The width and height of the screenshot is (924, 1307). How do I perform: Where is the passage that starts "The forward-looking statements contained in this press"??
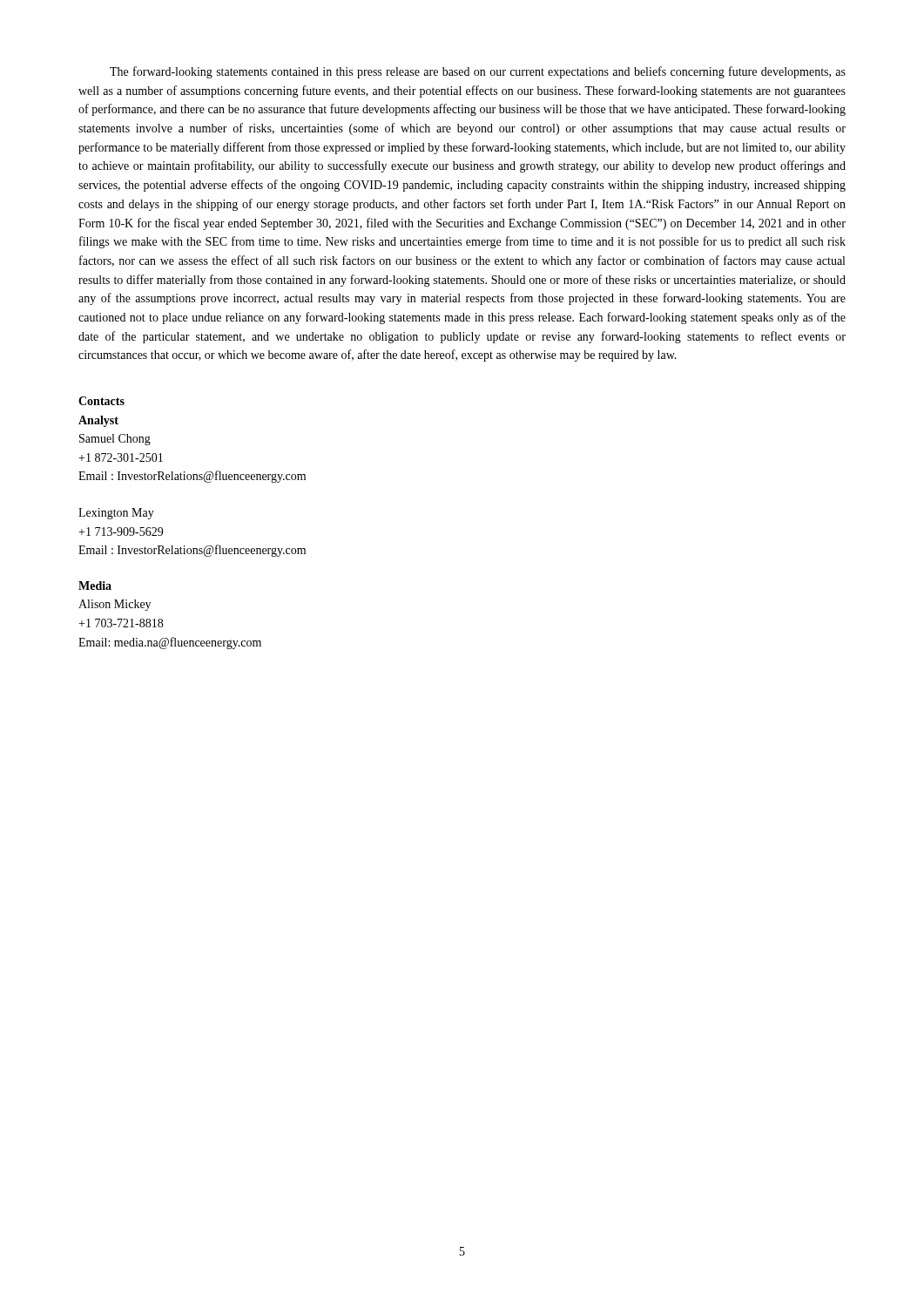[x=462, y=214]
